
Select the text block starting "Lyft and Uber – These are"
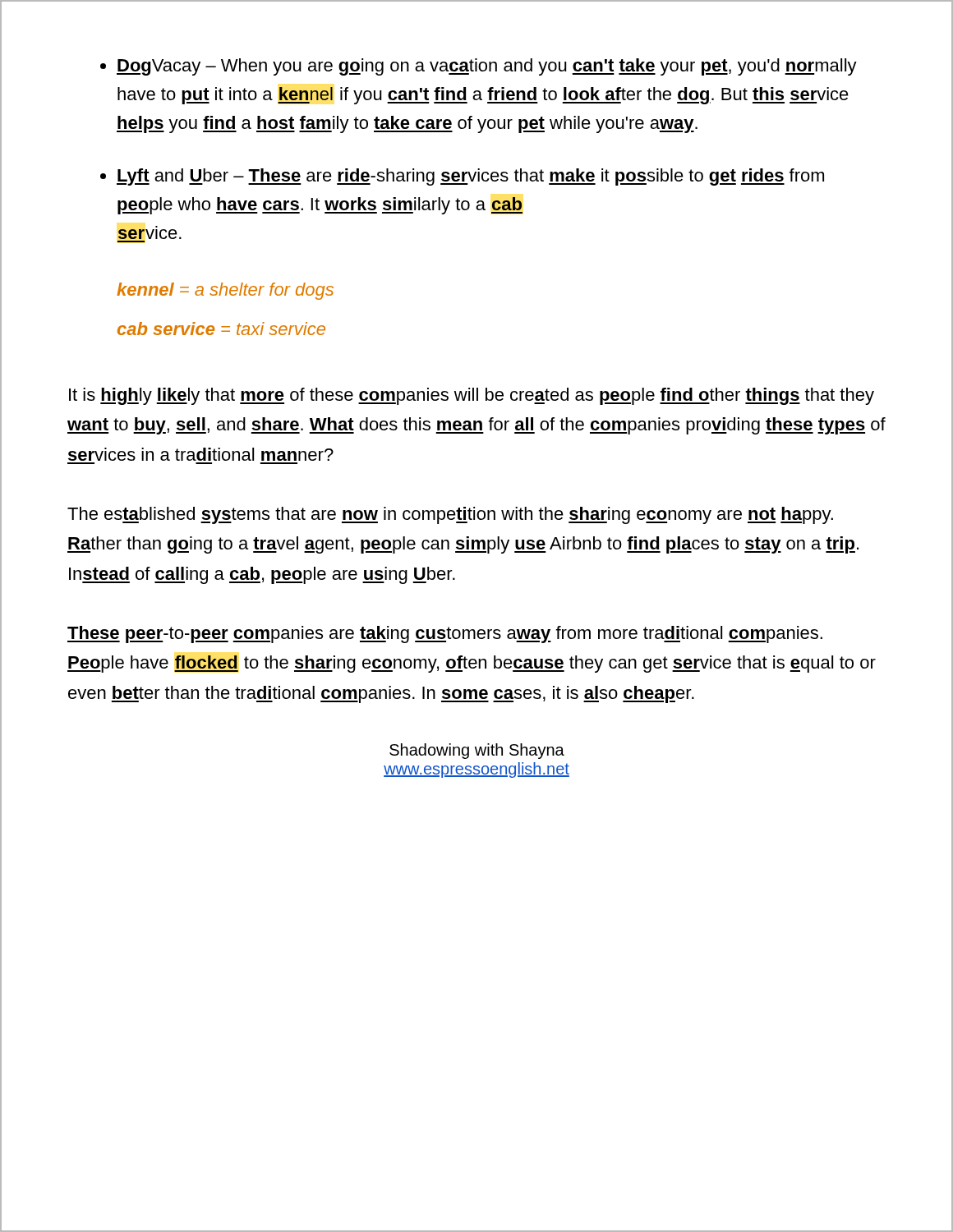click(471, 204)
